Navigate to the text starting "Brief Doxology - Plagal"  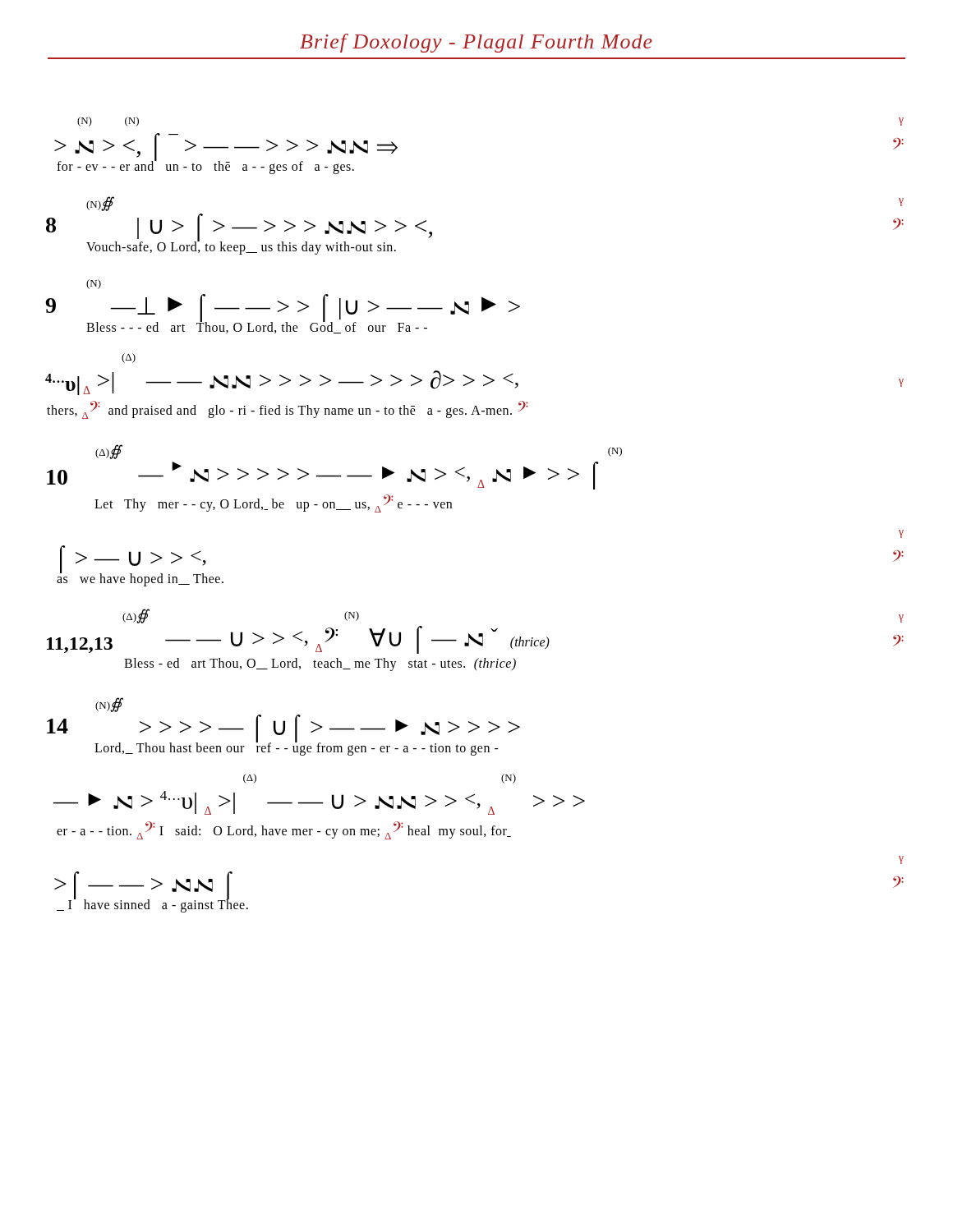[476, 44]
